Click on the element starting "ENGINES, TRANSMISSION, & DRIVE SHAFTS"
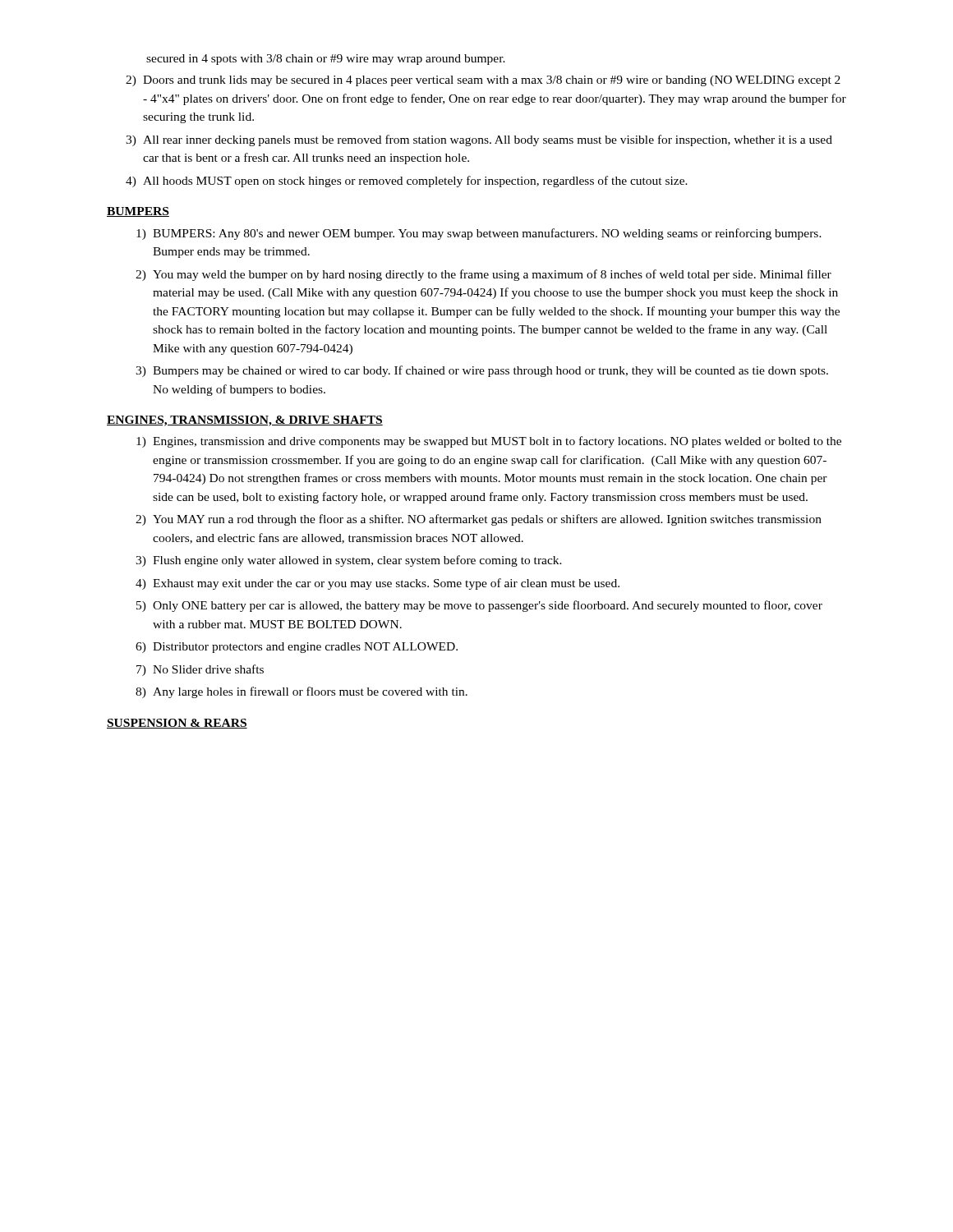The width and height of the screenshot is (953, 1232). (x=245, y=419)
